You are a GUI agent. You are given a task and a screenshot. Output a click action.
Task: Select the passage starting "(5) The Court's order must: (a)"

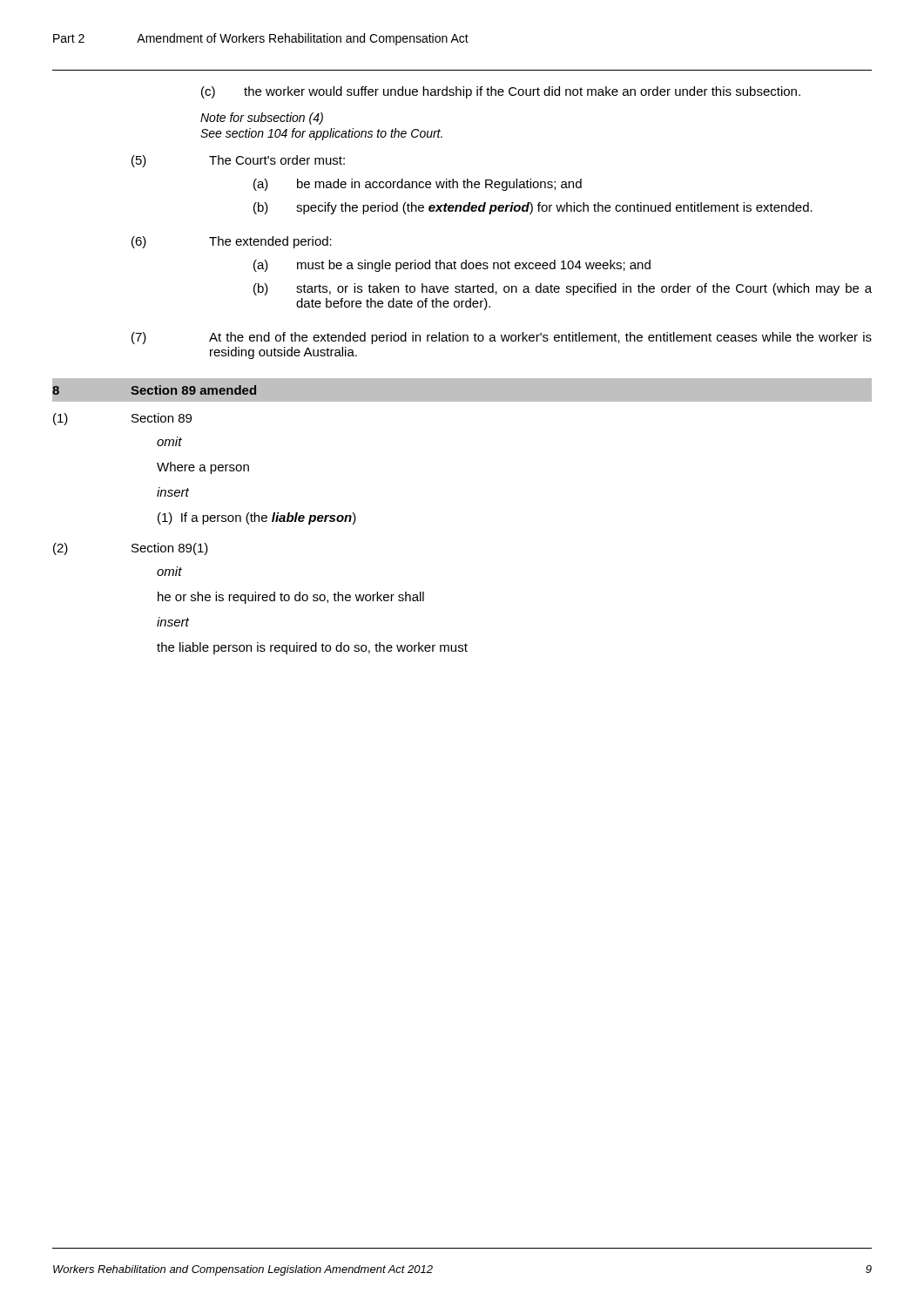(501, 188)
